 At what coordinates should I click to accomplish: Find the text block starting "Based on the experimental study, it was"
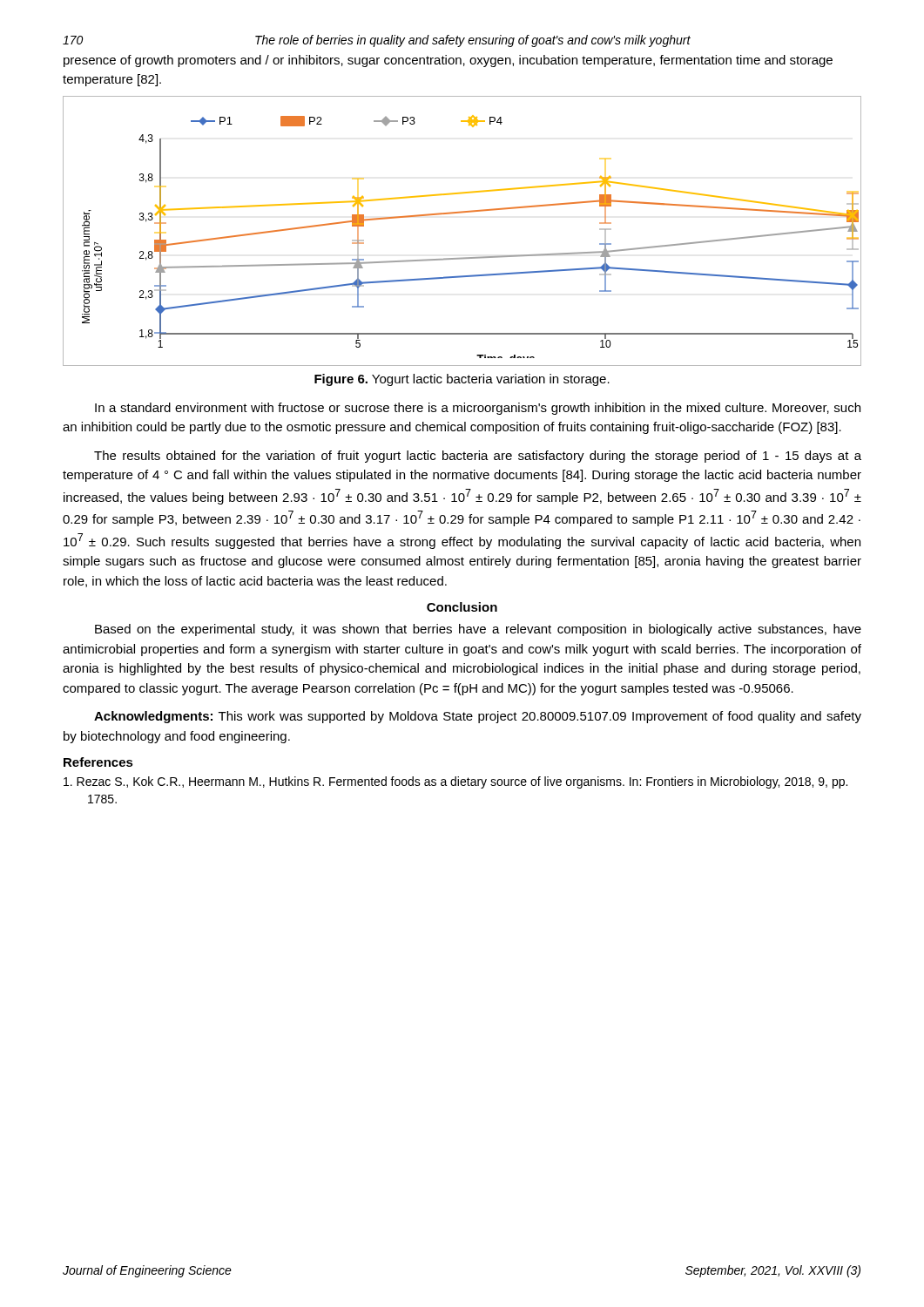(462, 658)
